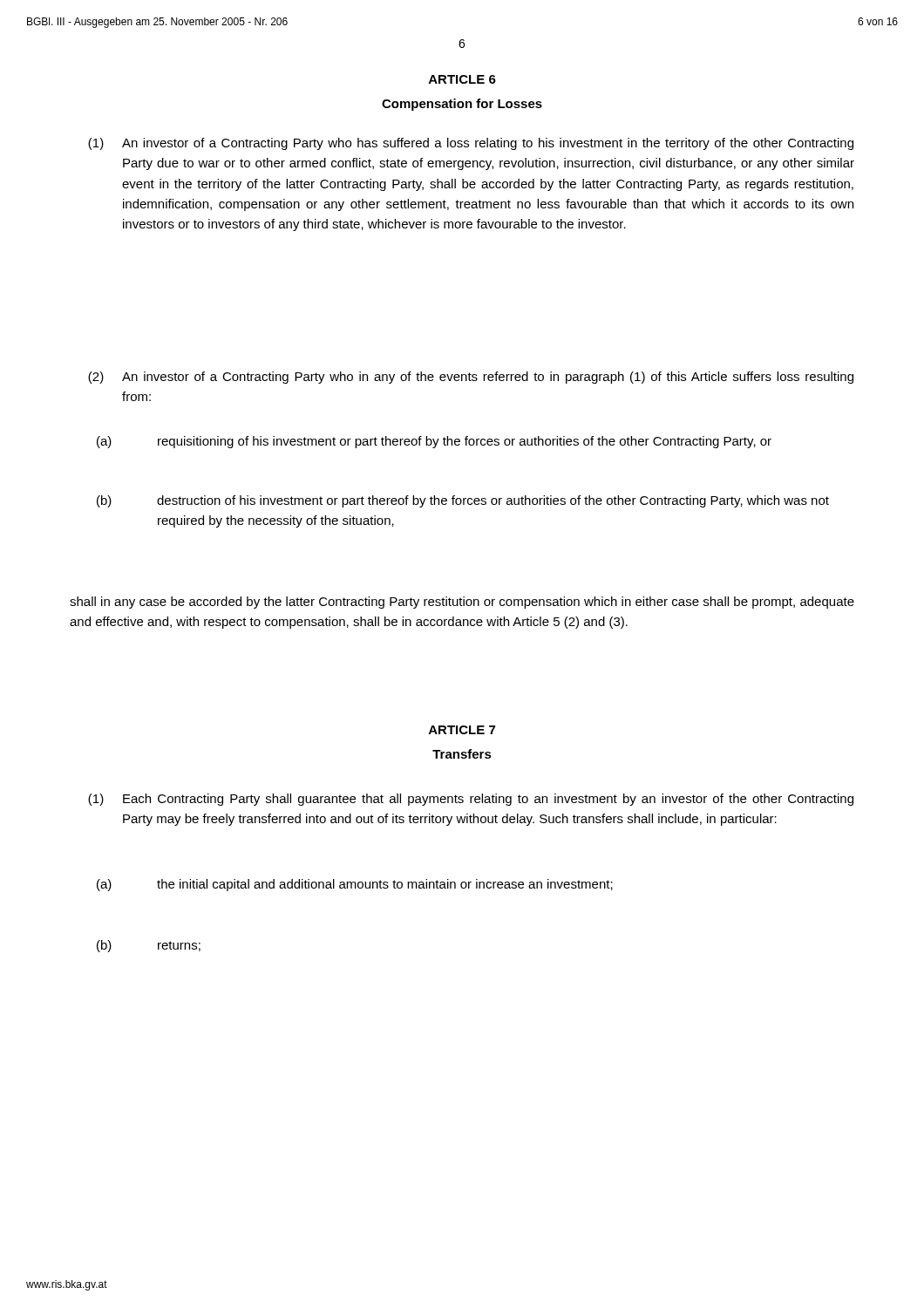Navigate to the text block starting "Compensation for Losses"
This screenshot has width=924, height=1308.
click(x=462, y=103)
